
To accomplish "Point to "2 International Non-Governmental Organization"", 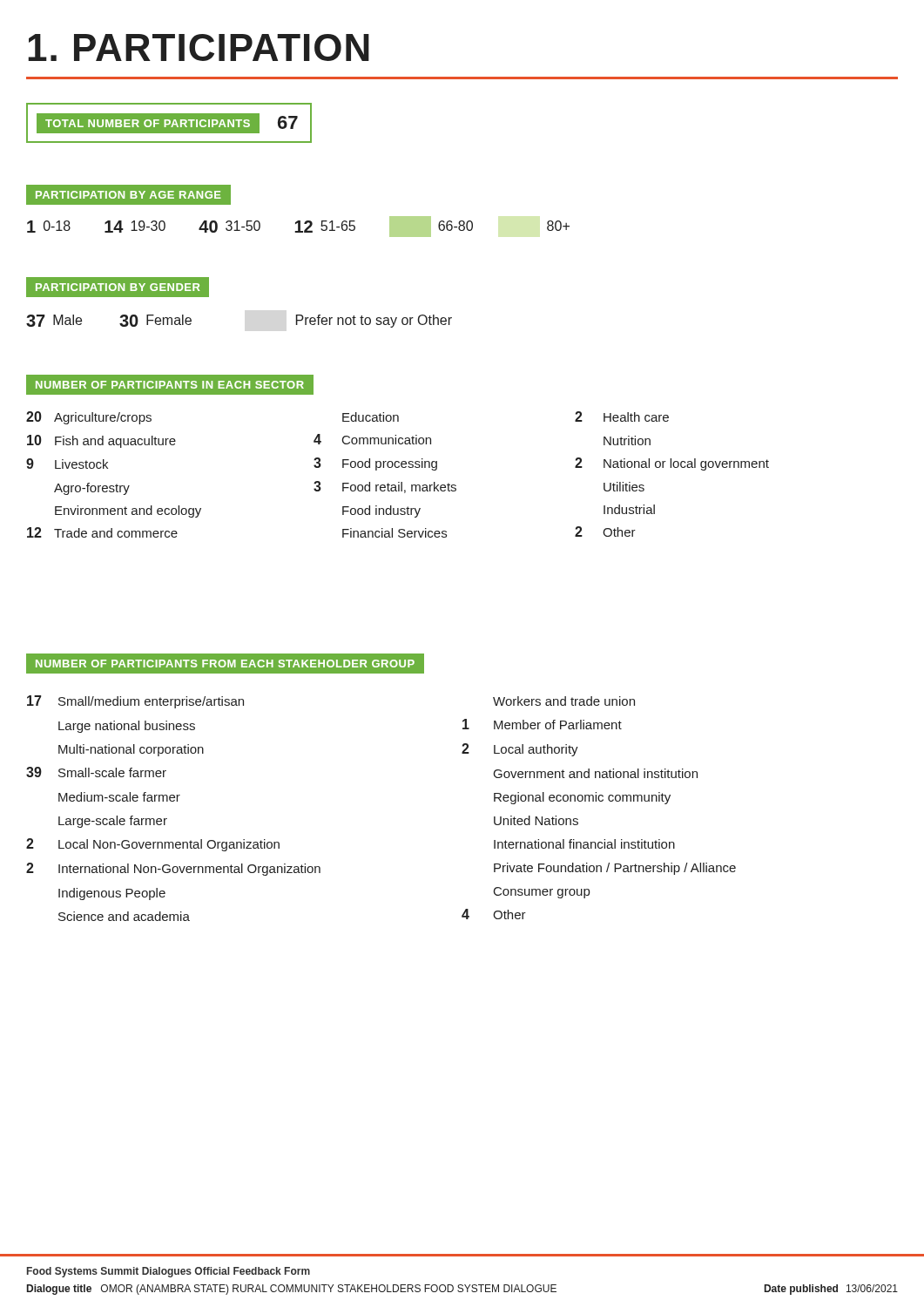I will coord(174,869).
